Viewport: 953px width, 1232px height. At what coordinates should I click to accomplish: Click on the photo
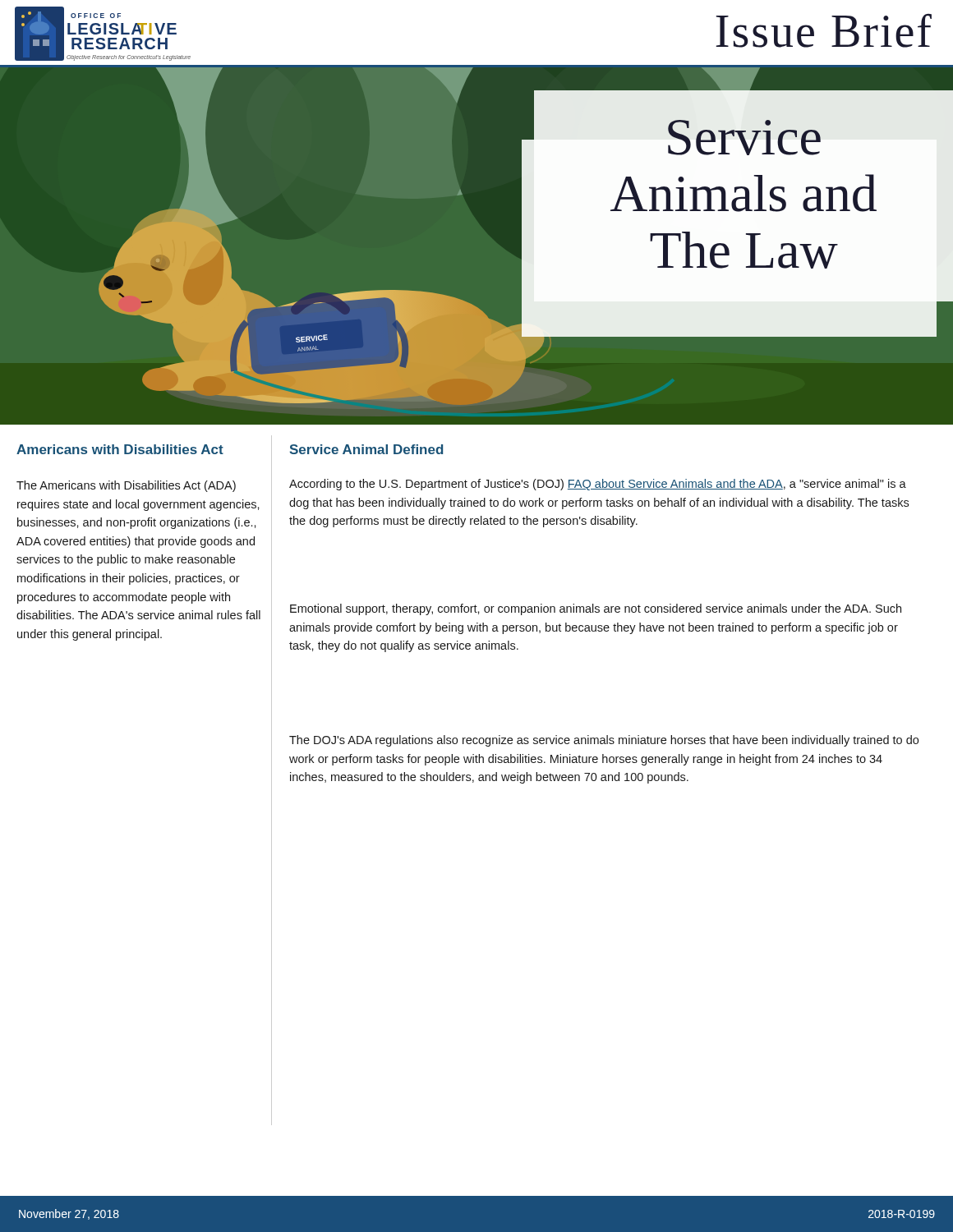pyautogui.click(x=476, y=246)
